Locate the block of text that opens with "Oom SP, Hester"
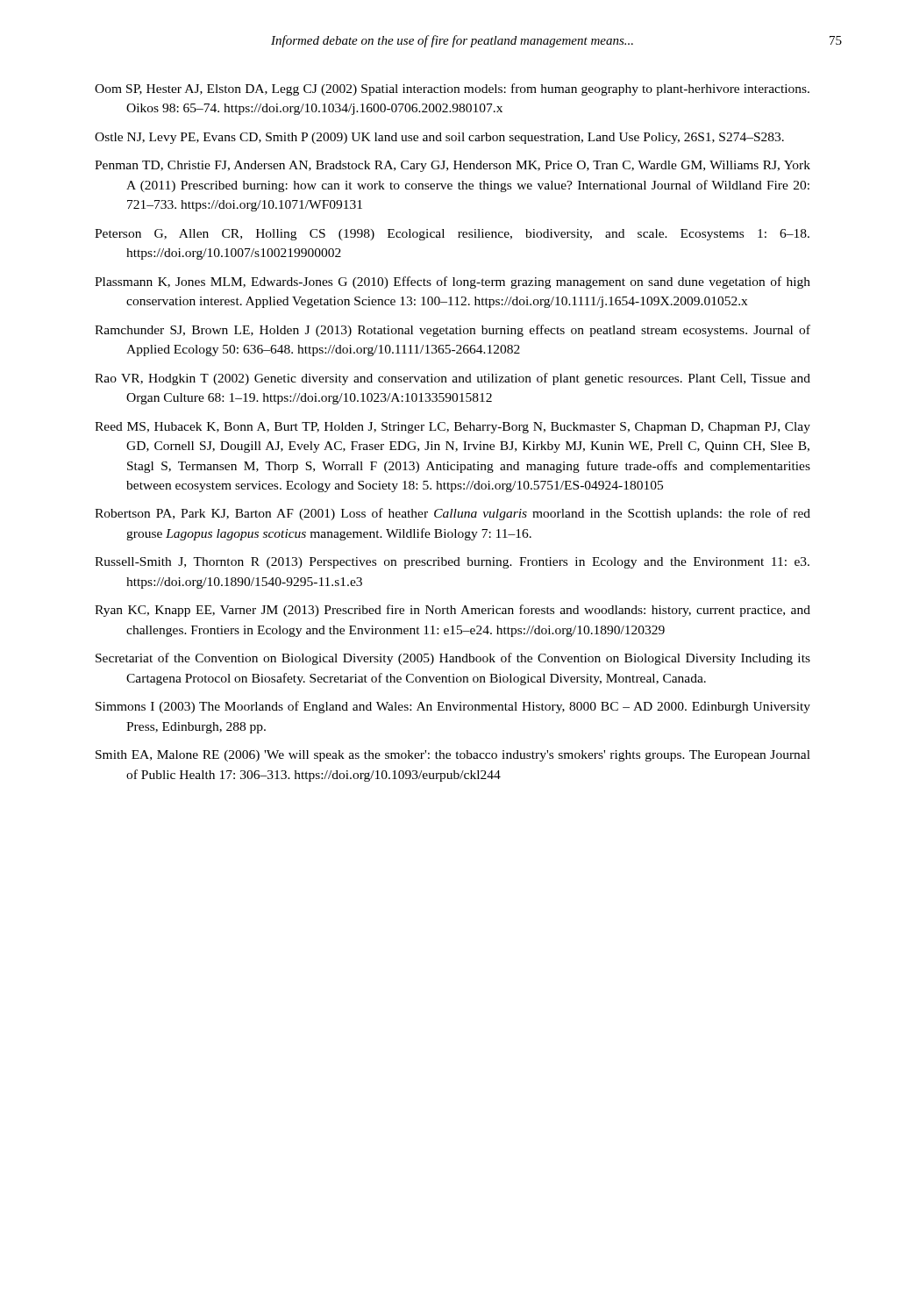905x1316 pixels. [452, 98]
